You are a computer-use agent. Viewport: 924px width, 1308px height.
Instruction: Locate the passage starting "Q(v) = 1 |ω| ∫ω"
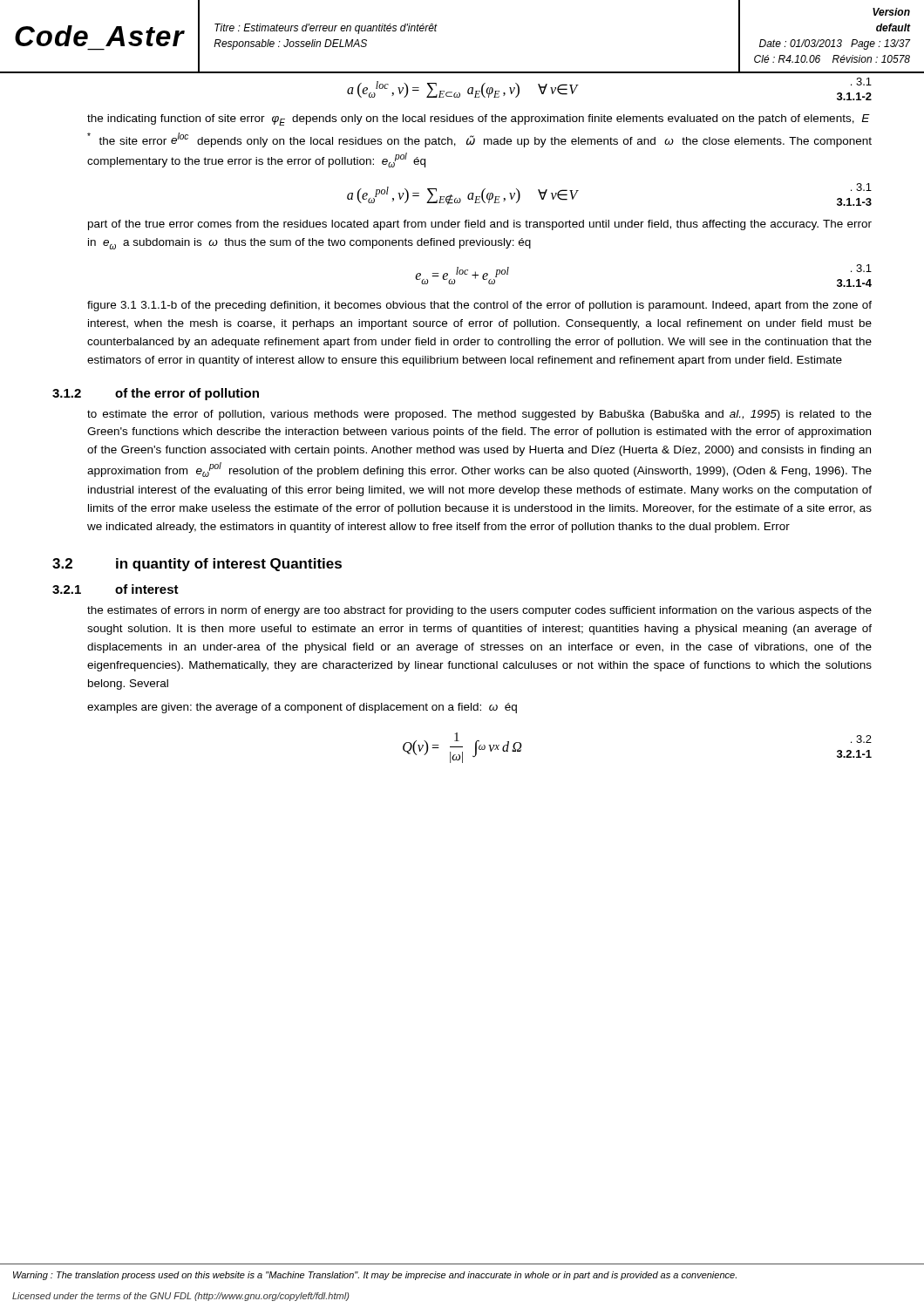[x=456, y=747]
